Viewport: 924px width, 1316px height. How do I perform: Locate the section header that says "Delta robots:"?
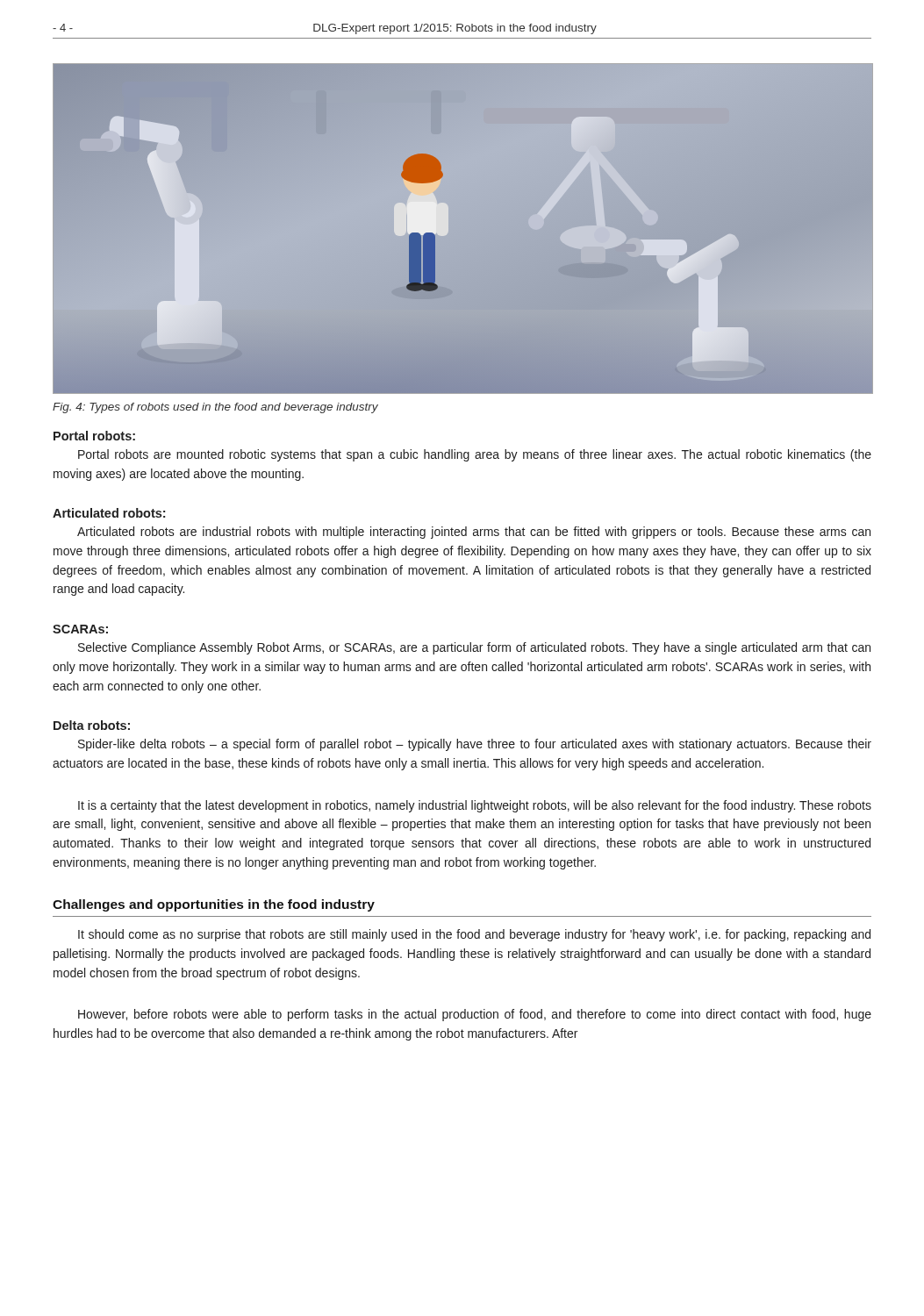click(x=92, y=726)
